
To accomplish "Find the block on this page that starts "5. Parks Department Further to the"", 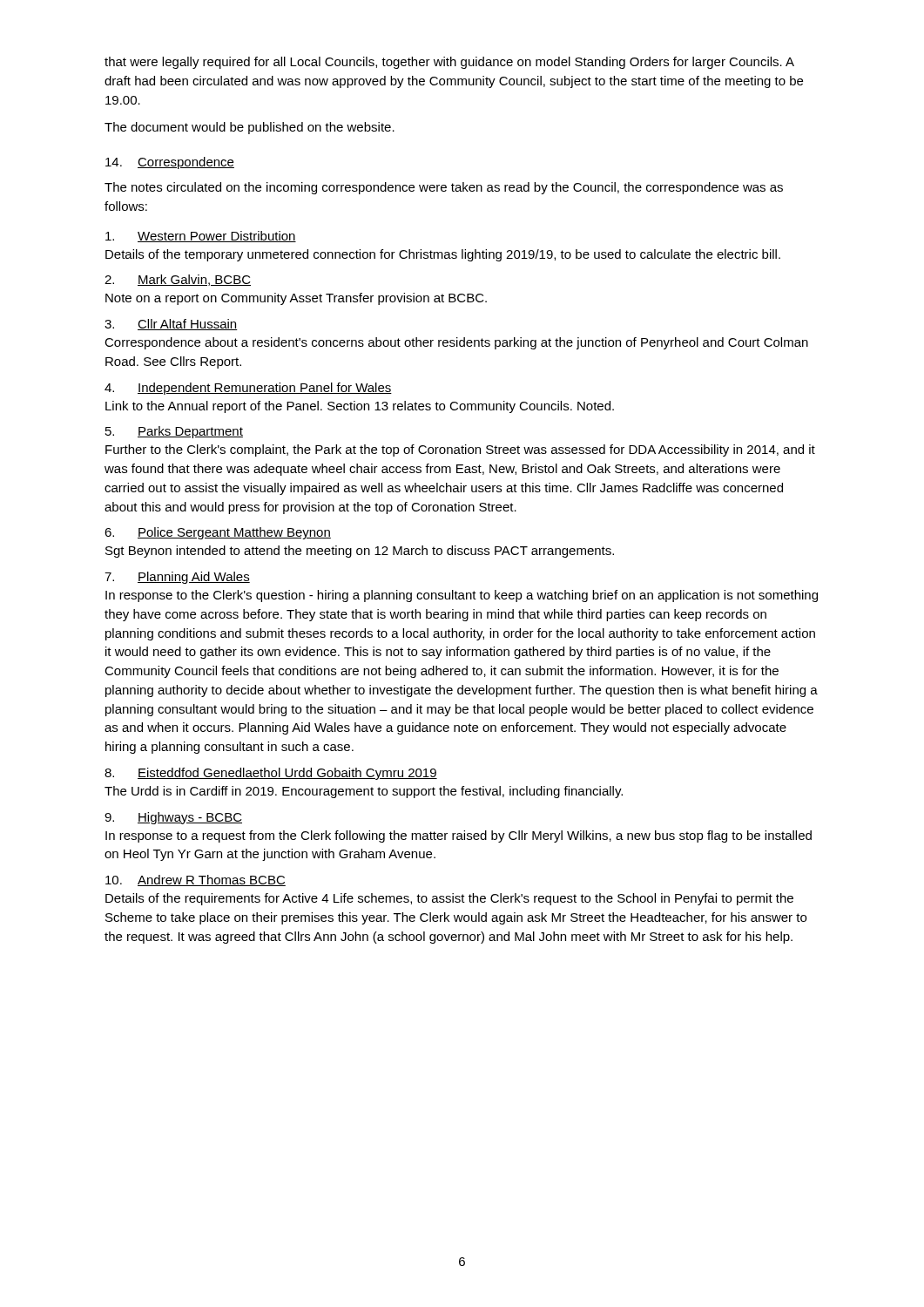I will click(x=462, y=470).
